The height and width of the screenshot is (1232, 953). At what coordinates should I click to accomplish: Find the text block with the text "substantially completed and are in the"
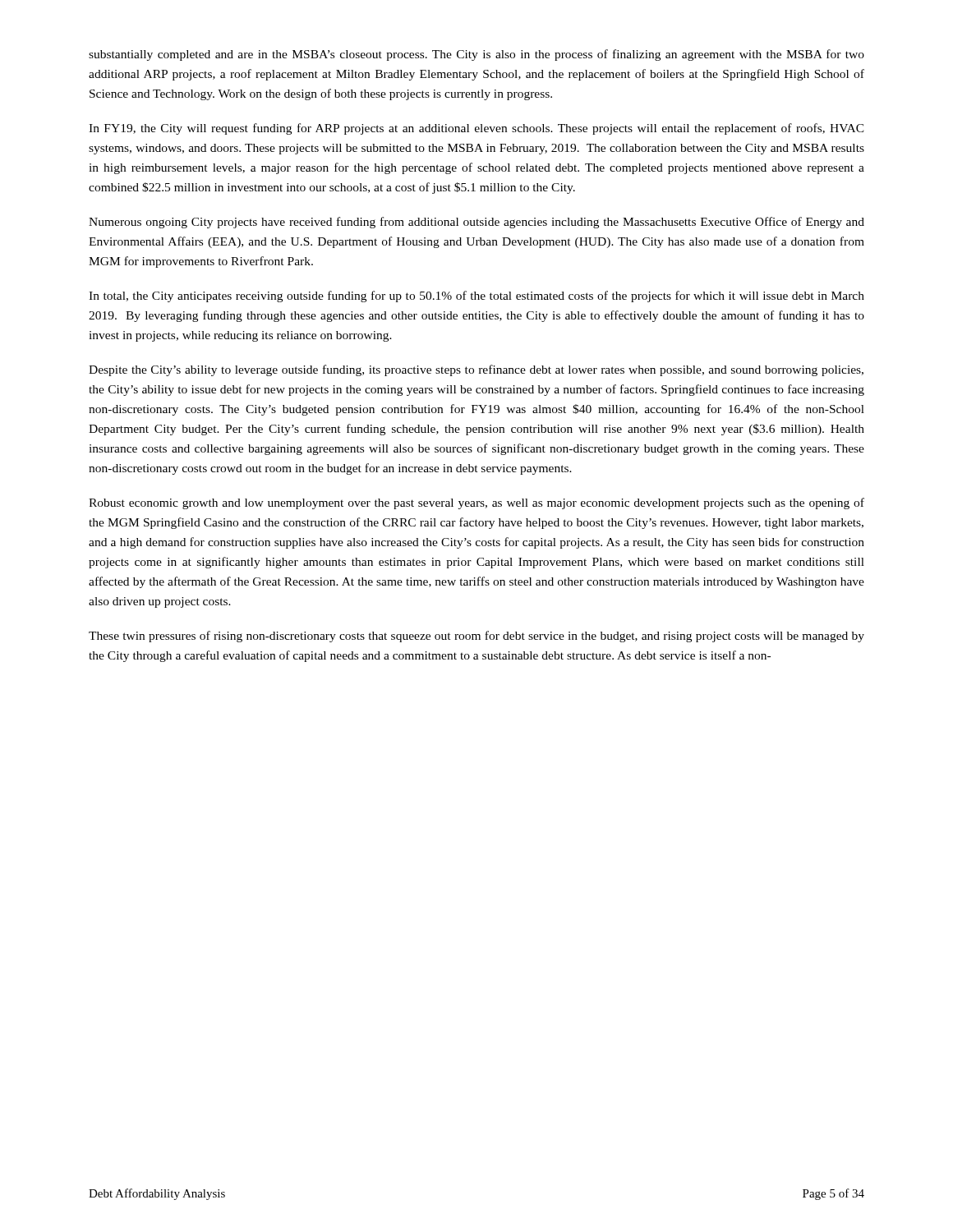click(476, 74)
